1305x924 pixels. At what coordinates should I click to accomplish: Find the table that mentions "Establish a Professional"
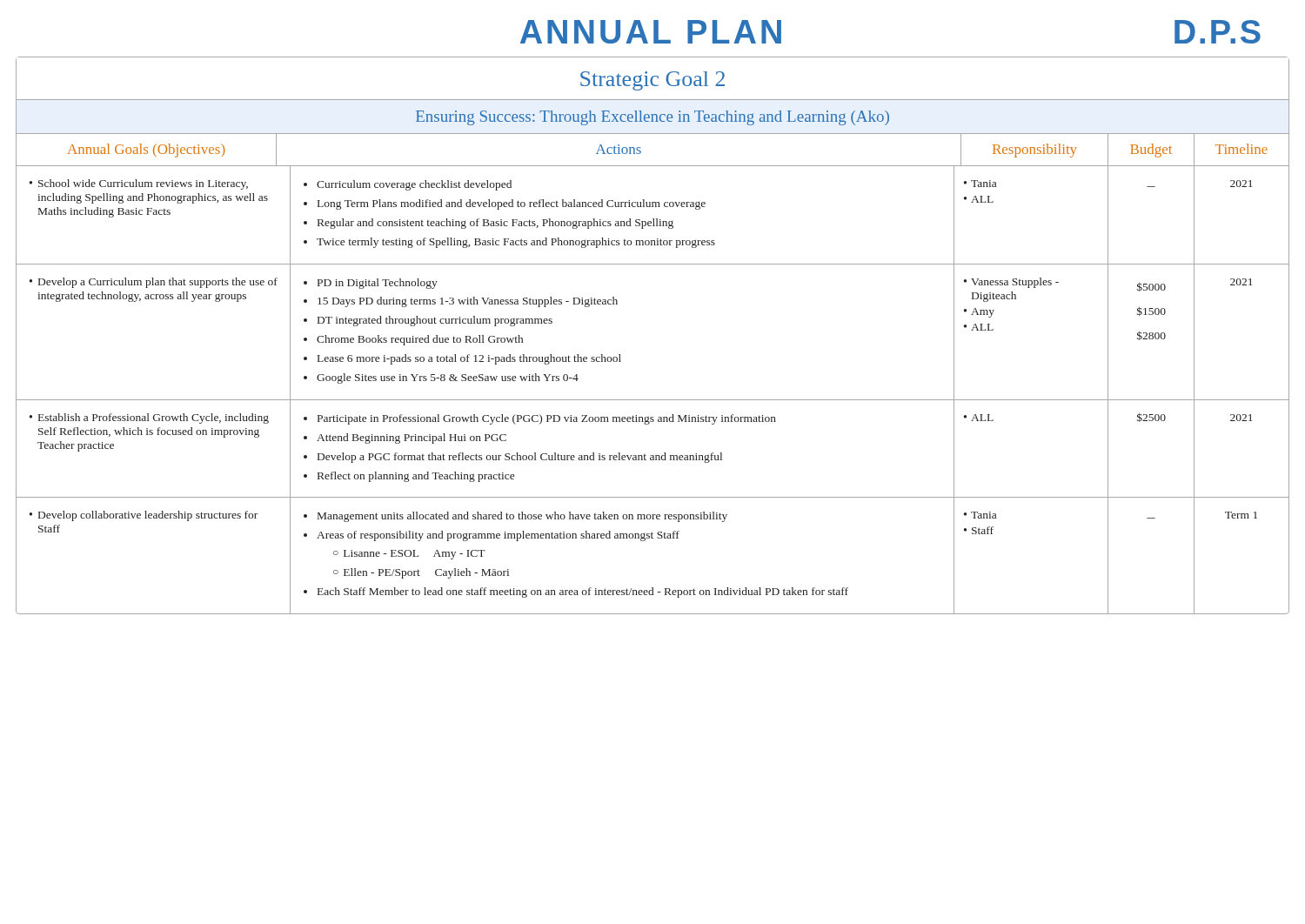(x=652, y=449)
